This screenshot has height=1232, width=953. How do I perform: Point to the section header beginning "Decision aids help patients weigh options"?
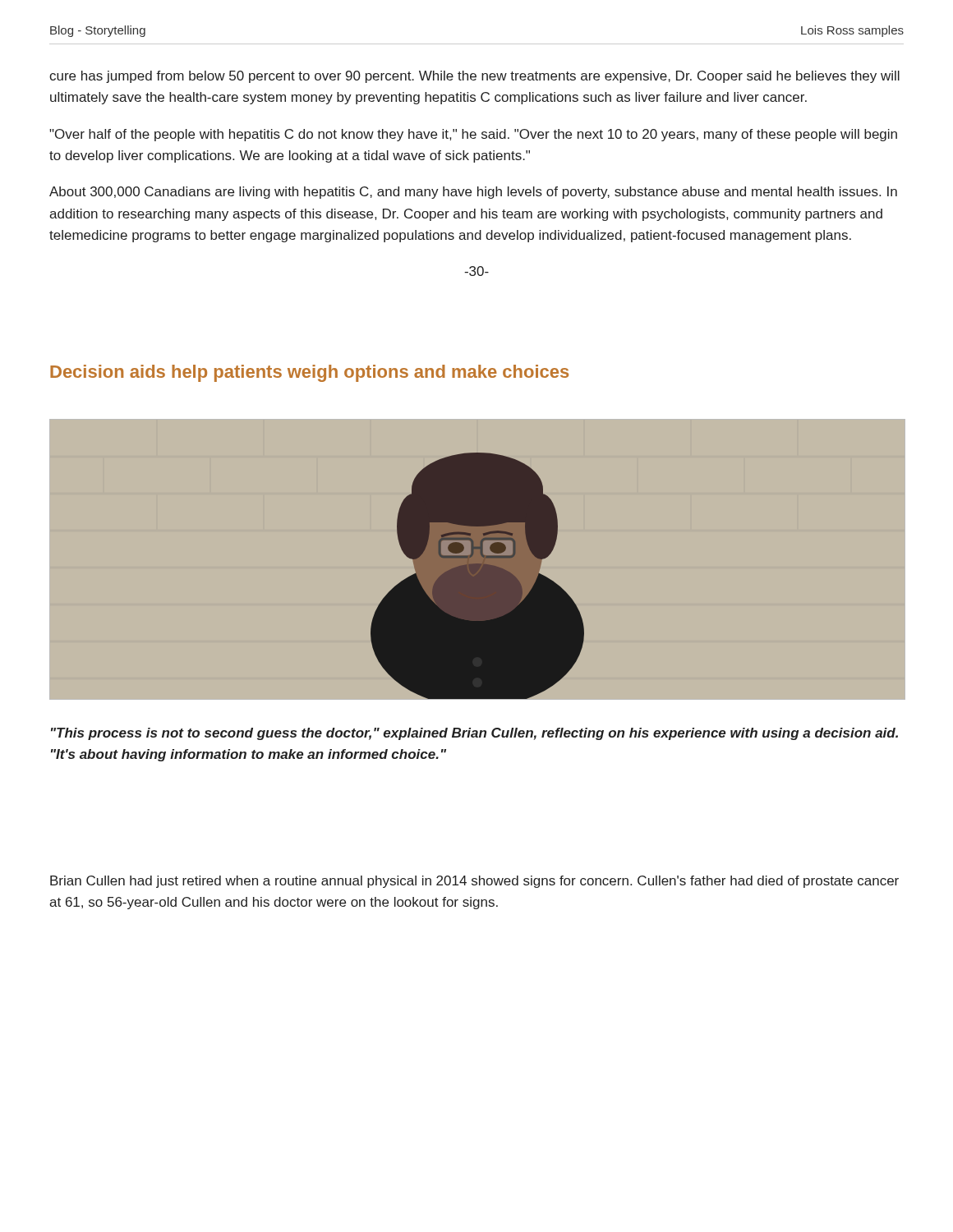(x=309, y=372)
